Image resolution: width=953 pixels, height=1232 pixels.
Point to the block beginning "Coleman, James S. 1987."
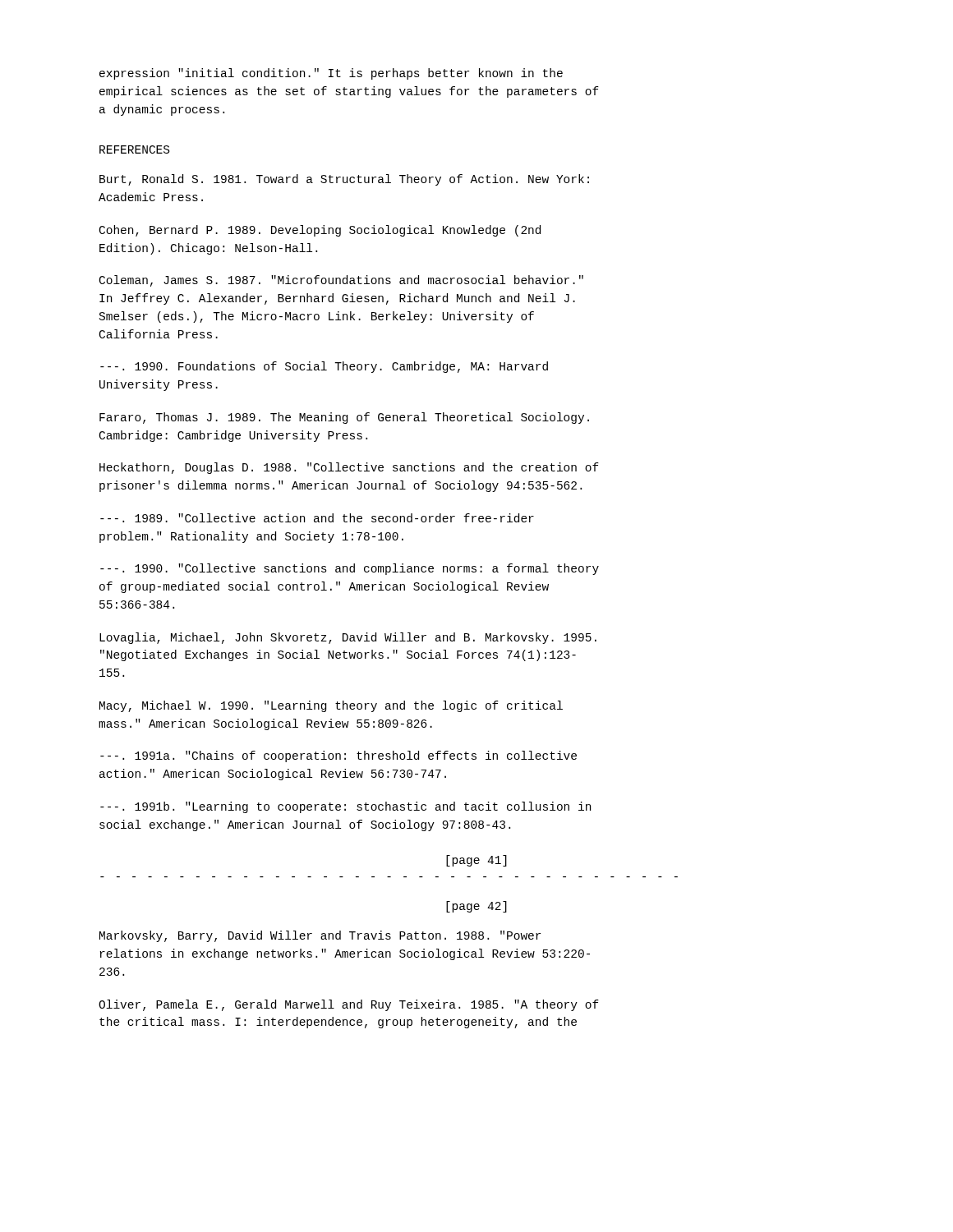pyautogui.click(x=342, y=308)
